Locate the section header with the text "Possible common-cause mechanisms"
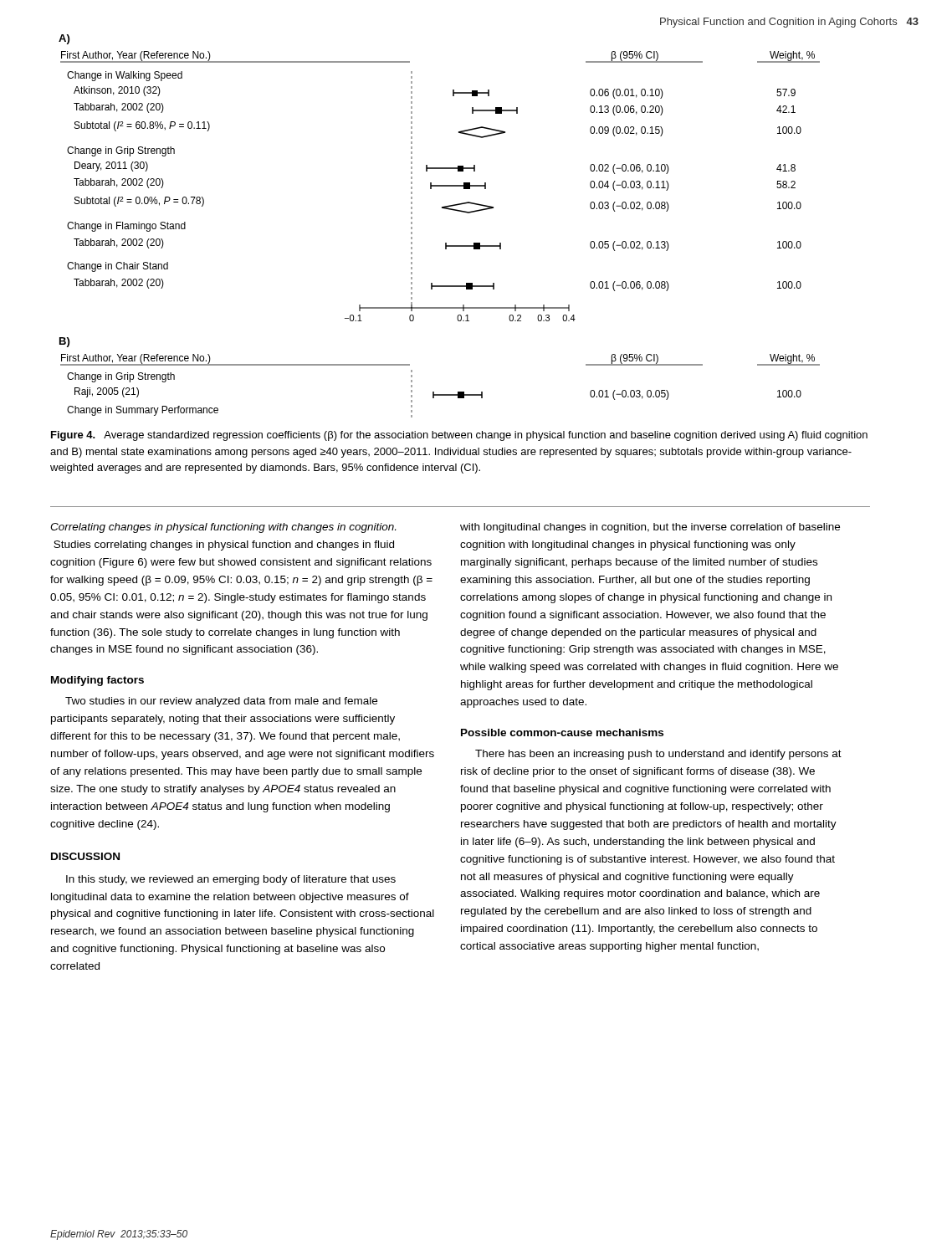The width and height of the screenshot is (952, 1255). point(562,733)
